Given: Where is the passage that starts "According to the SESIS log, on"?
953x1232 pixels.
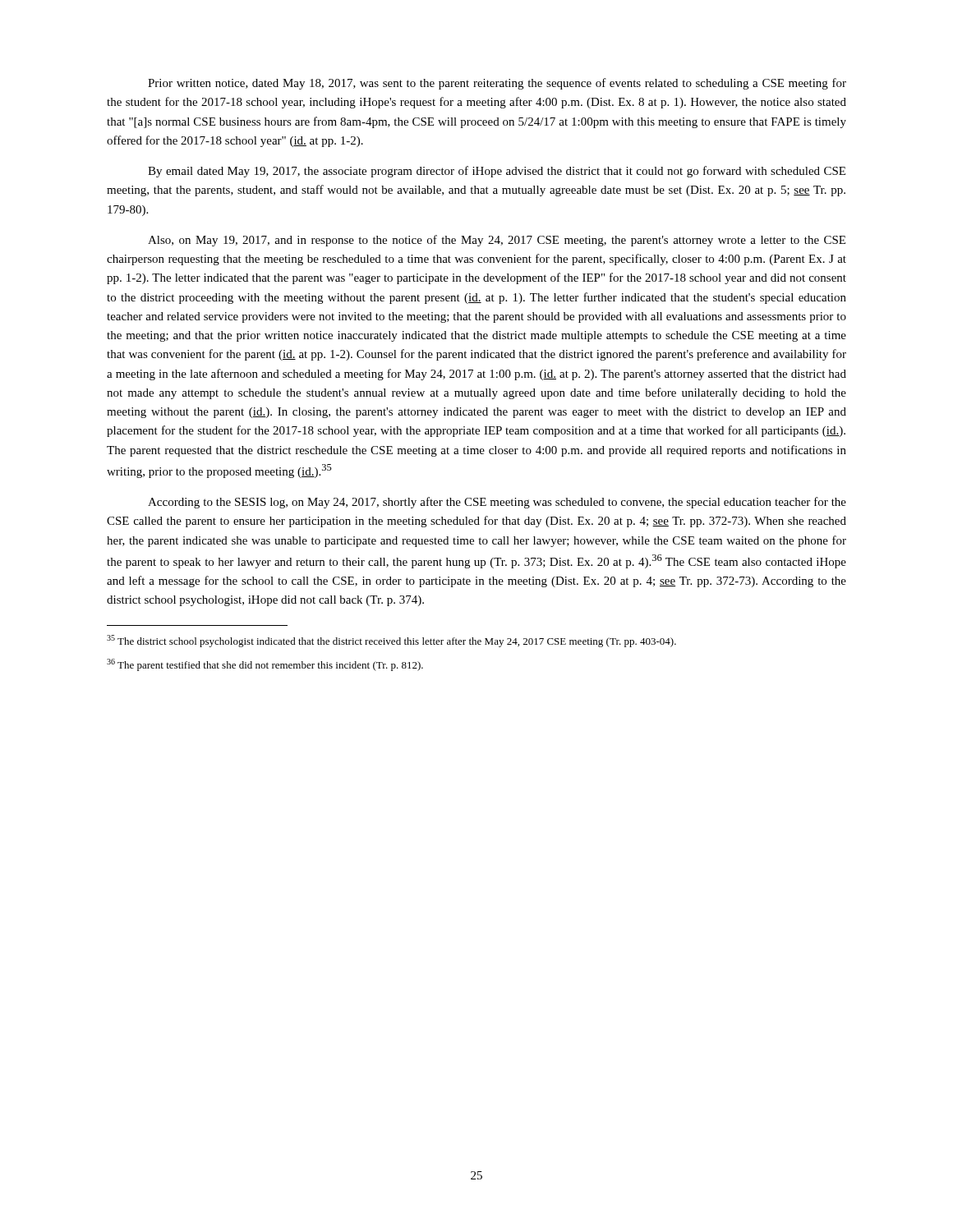Looking at the screenshot, I should 476,551.
